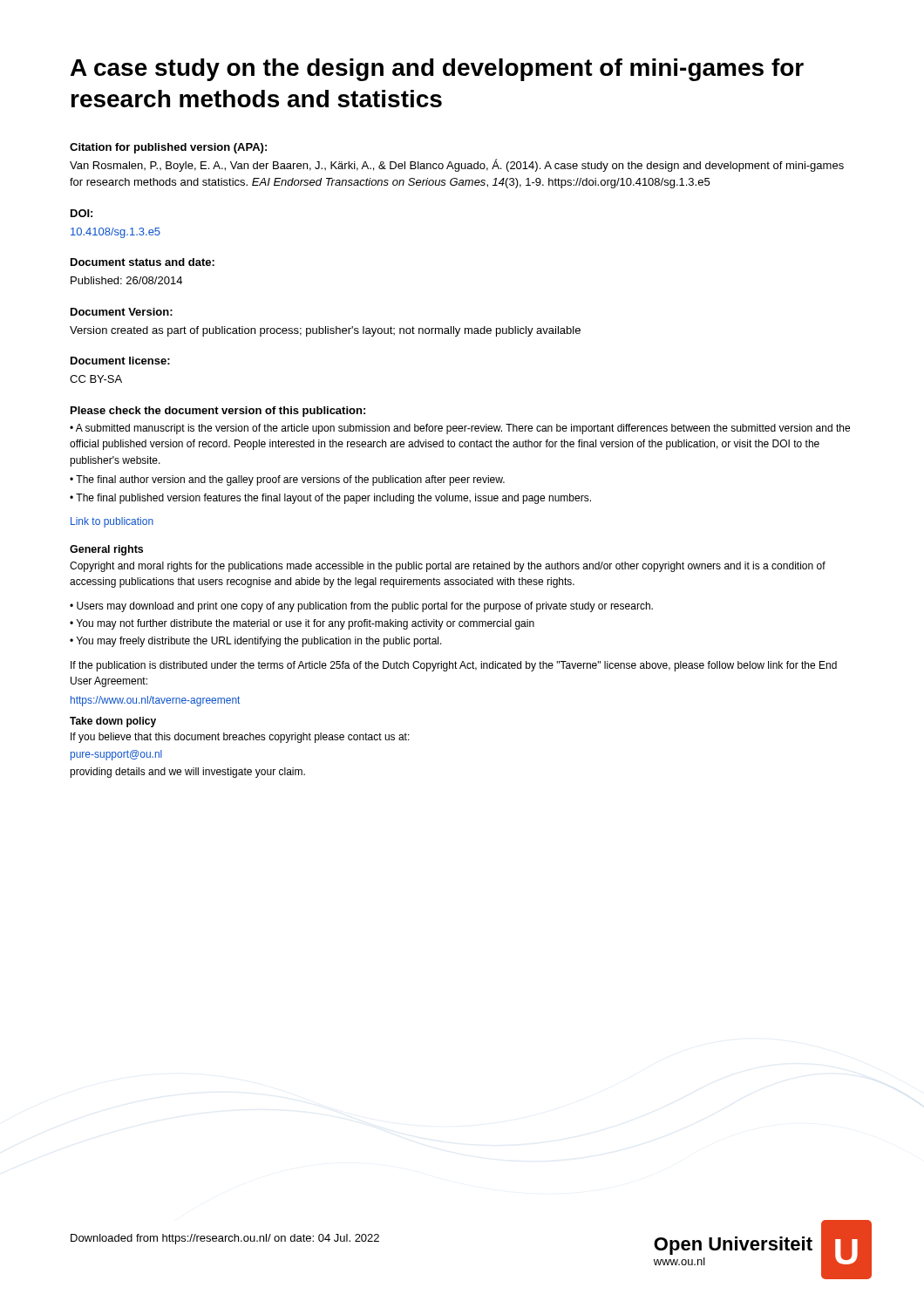The width and height of the screenshot is (924, 1308).
Task: Point to the passage starting "Document license:"
Action: click(120, 361)
